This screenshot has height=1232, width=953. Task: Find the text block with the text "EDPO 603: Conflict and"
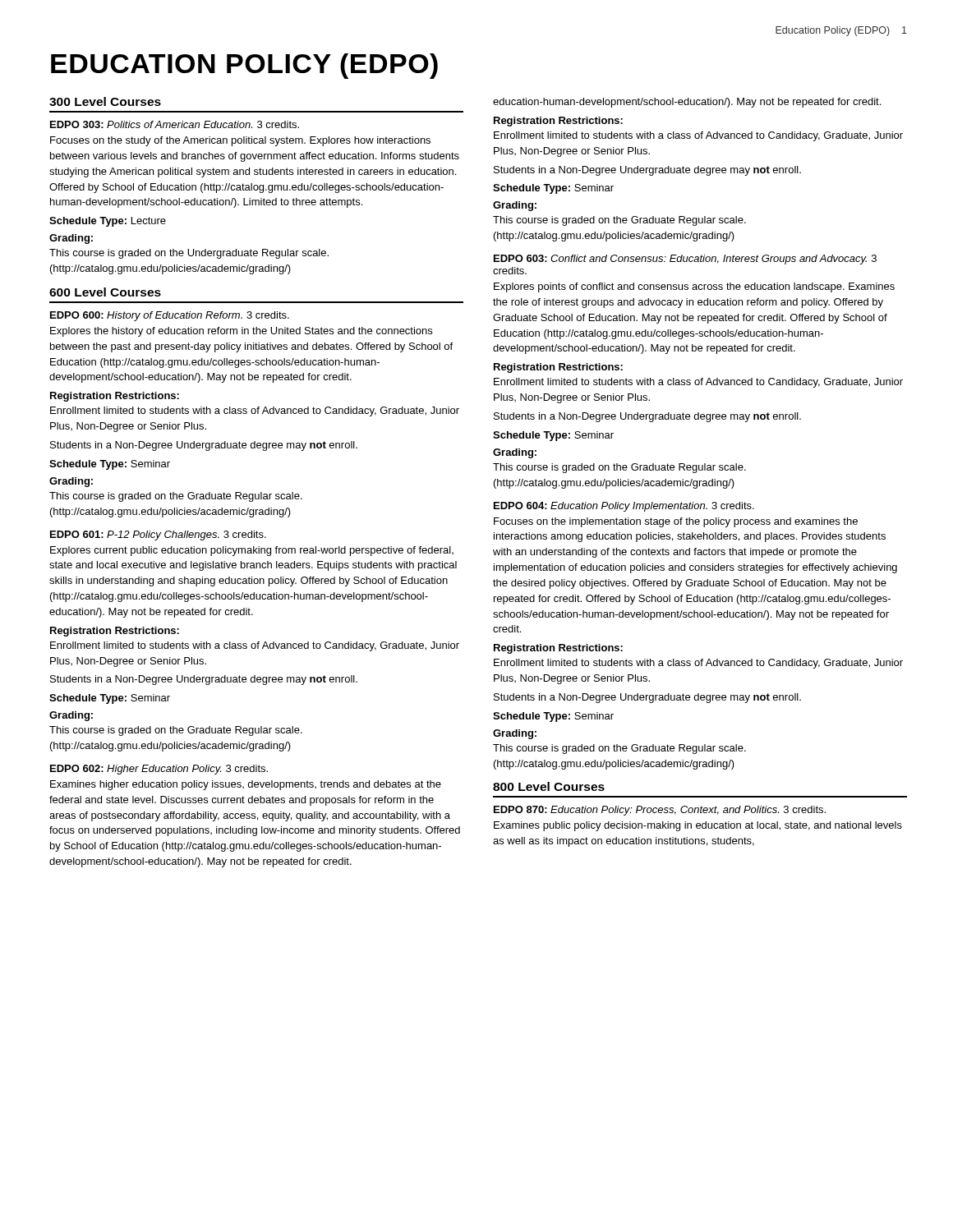700,371
